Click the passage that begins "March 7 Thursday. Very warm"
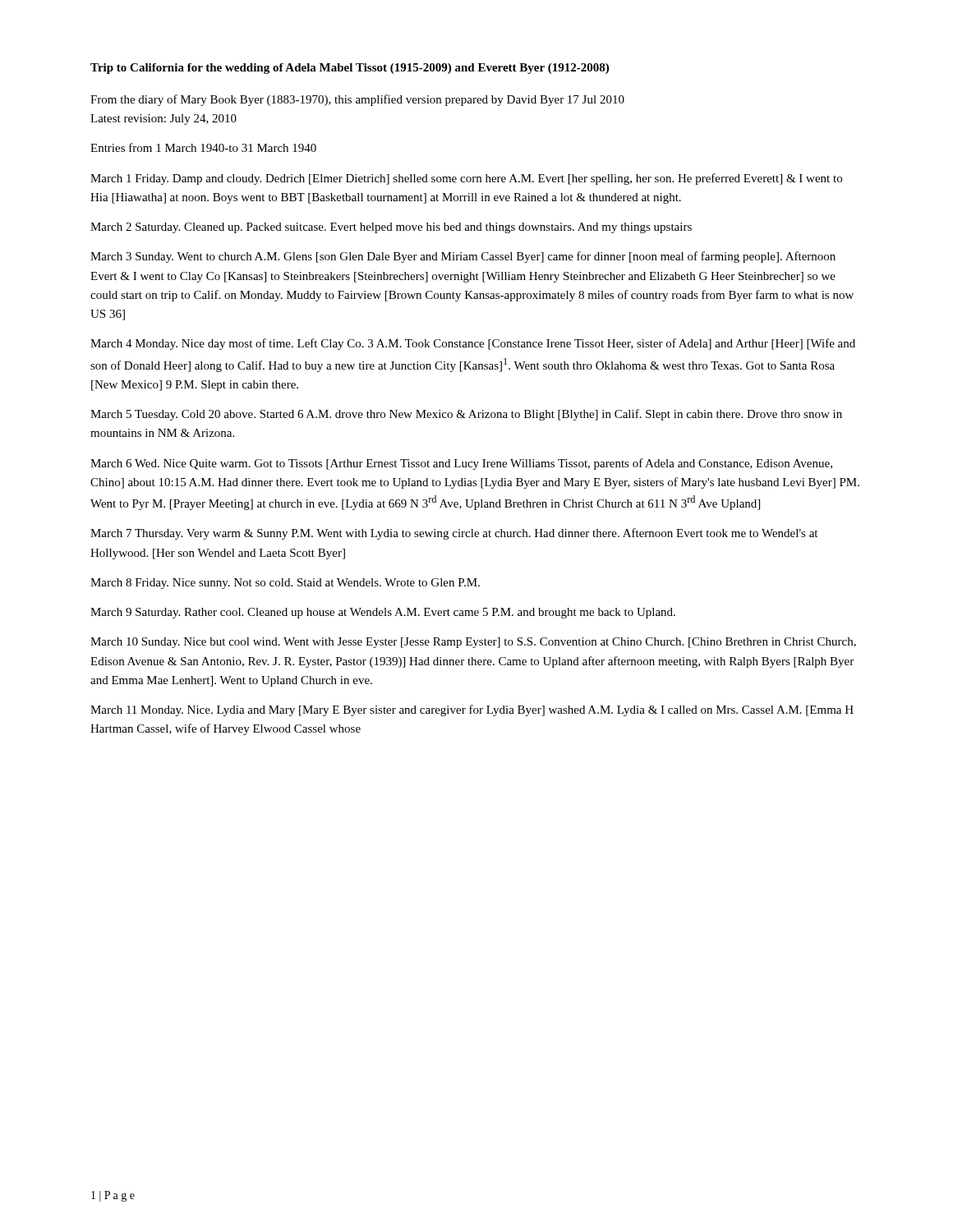This screenshot has width=953, height=1232. (x=454, y=543)
